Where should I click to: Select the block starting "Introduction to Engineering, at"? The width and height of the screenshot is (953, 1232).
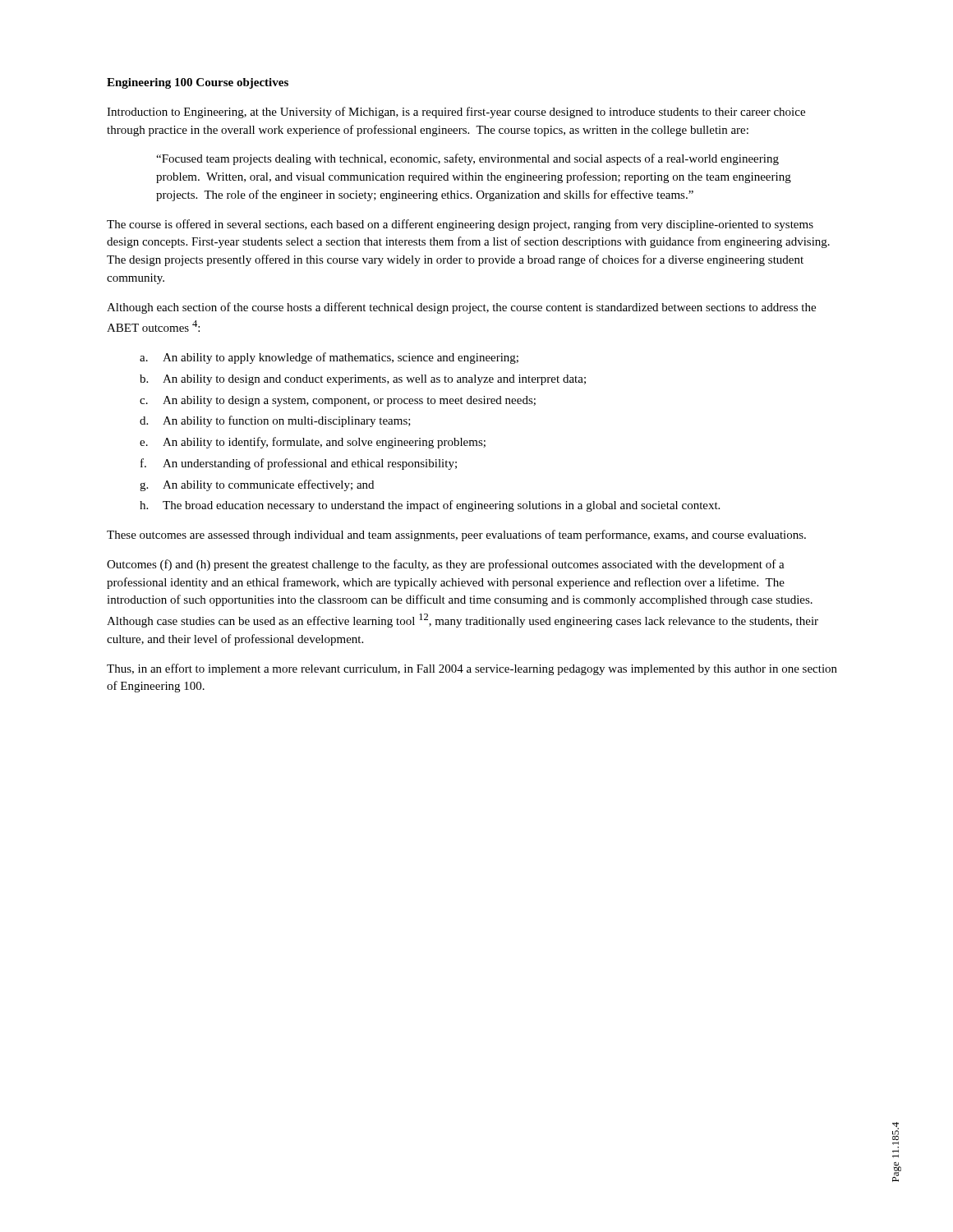(x=456, y=120)
